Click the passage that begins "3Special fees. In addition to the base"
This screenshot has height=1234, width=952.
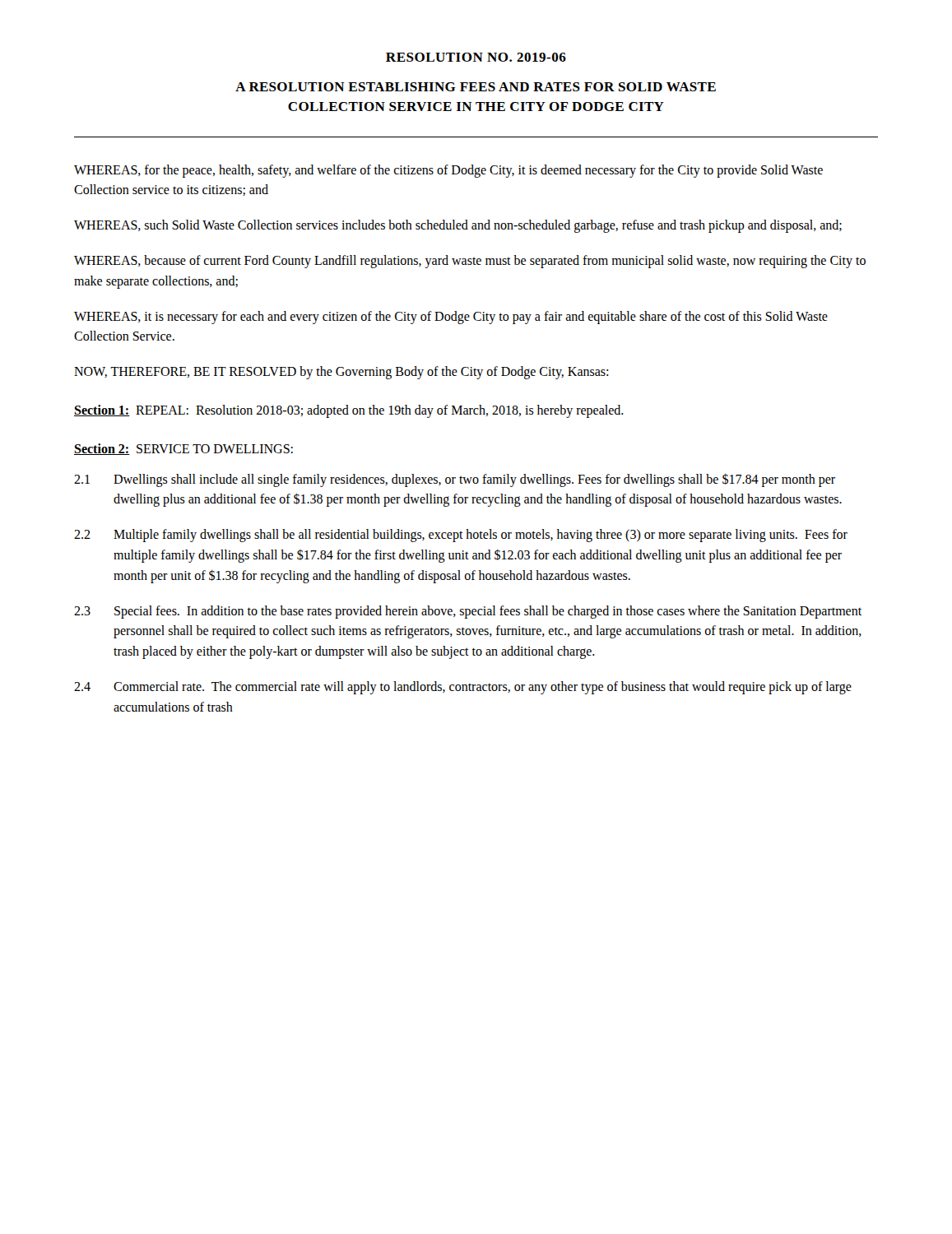[x=474, y=632]
